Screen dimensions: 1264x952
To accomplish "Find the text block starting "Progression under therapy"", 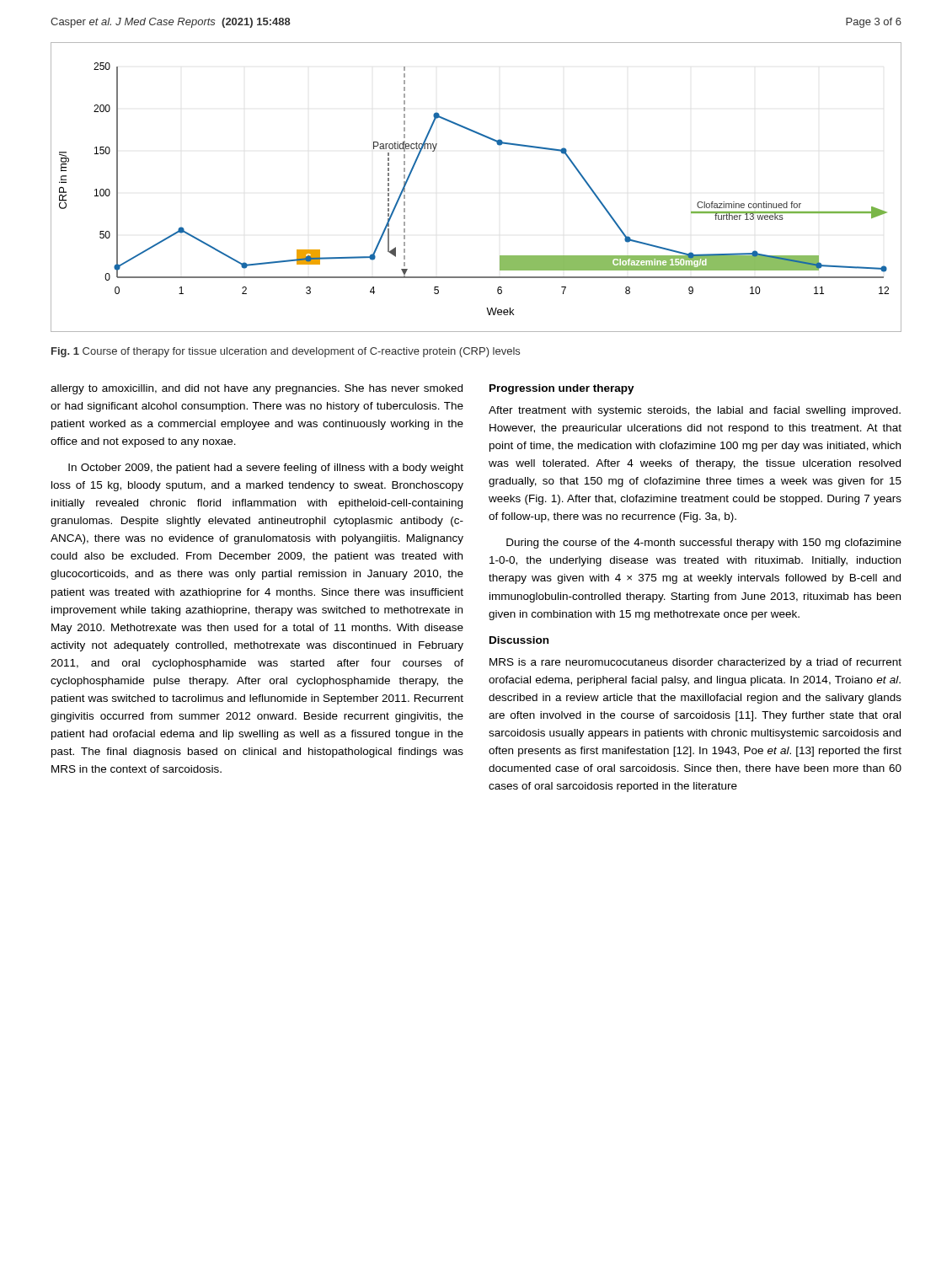I will pyautogui.click(x=561, y=388).
